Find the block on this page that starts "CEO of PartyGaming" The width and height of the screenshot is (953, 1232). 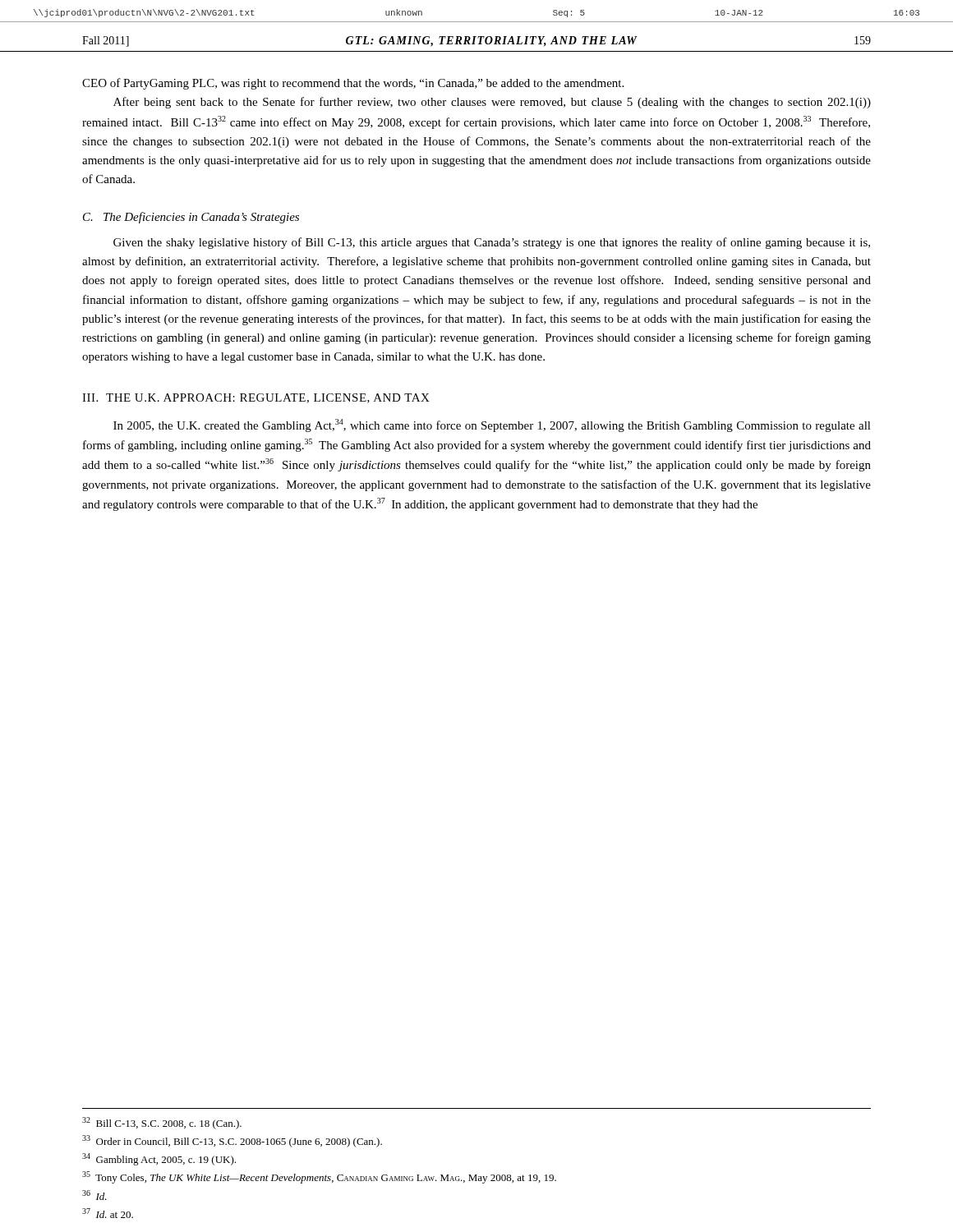point(476,83)
